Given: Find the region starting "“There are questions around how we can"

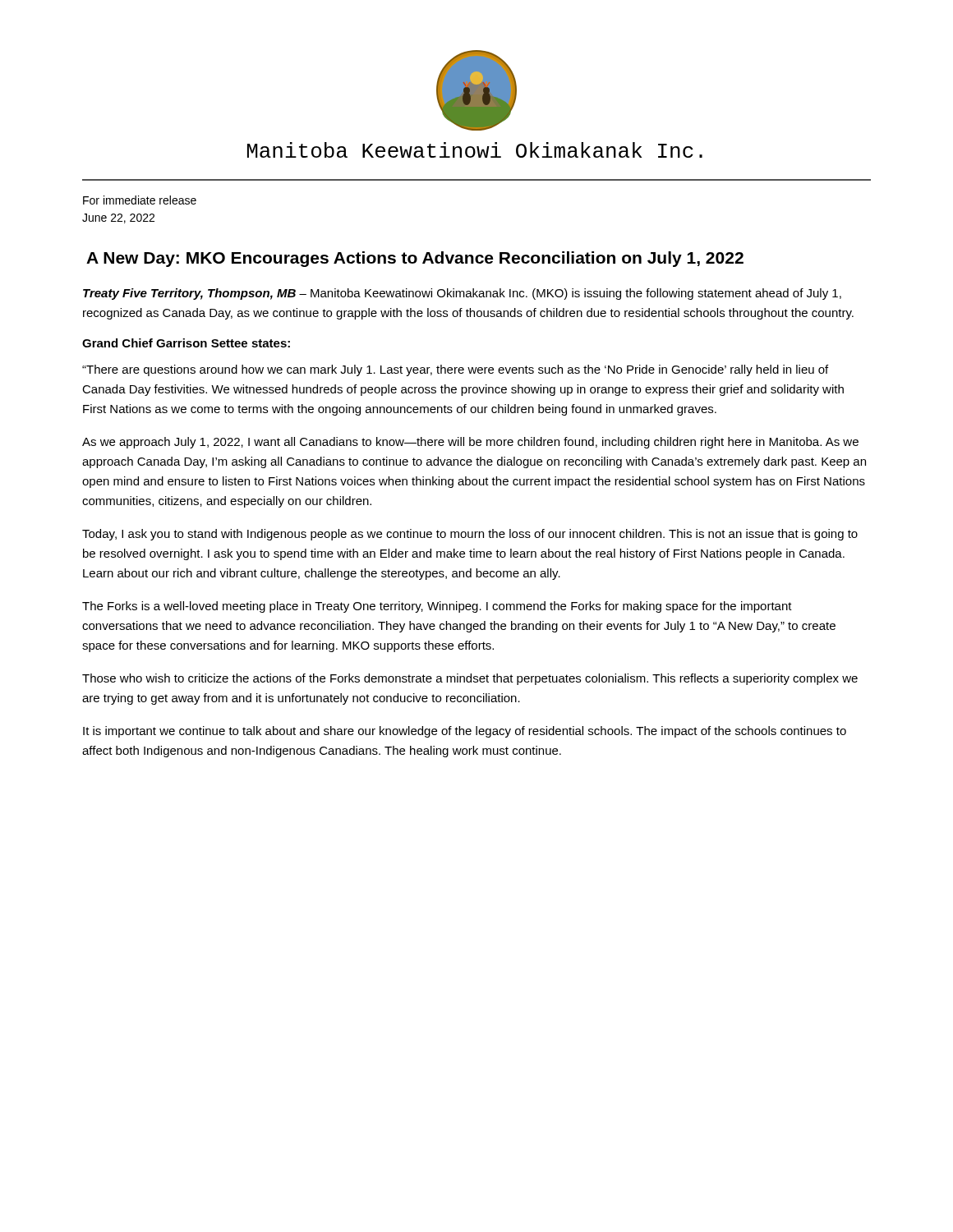Looking at the screenshot, I should 463,389.
